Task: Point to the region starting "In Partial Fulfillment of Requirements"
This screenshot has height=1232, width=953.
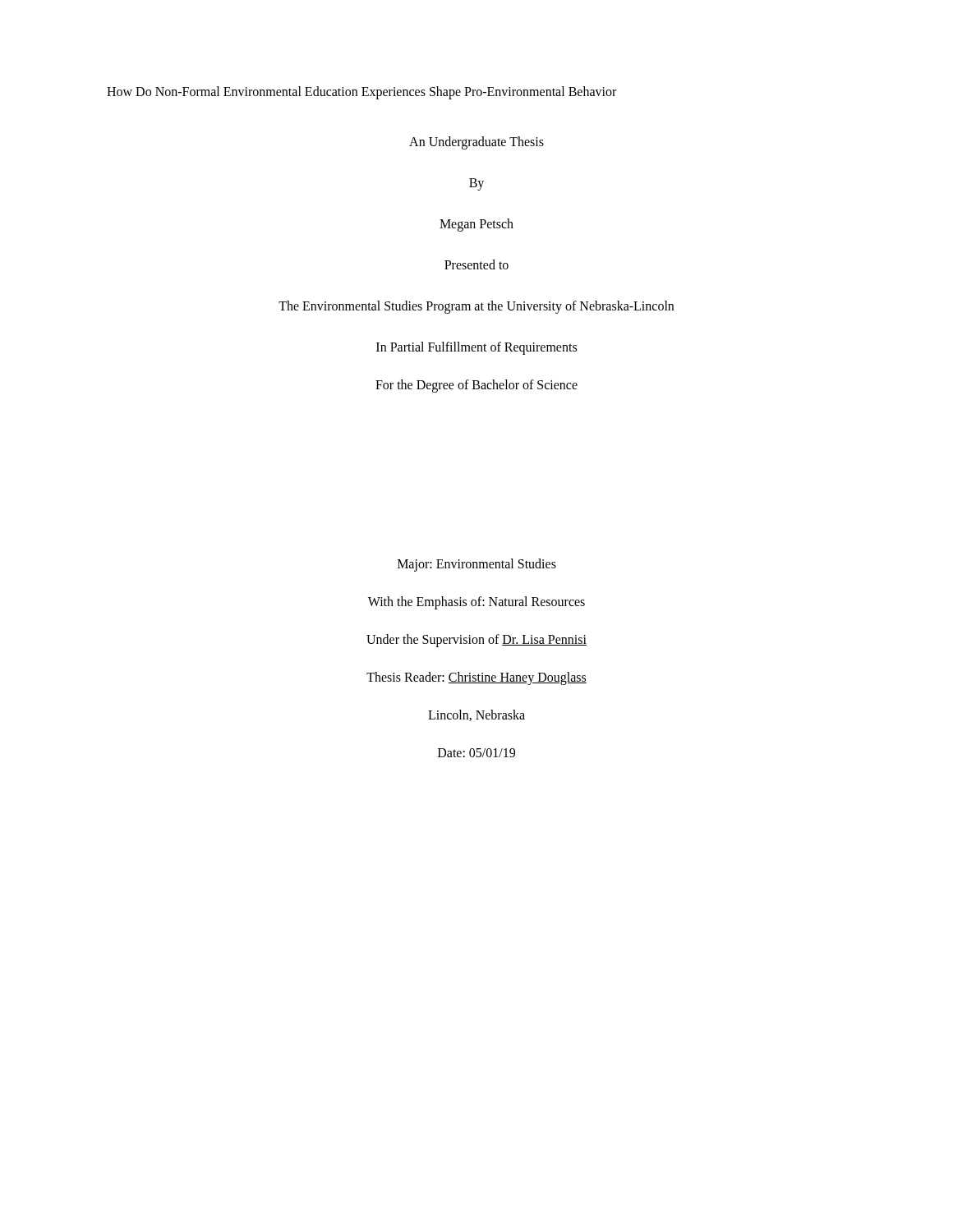Action: click(476, 347)
